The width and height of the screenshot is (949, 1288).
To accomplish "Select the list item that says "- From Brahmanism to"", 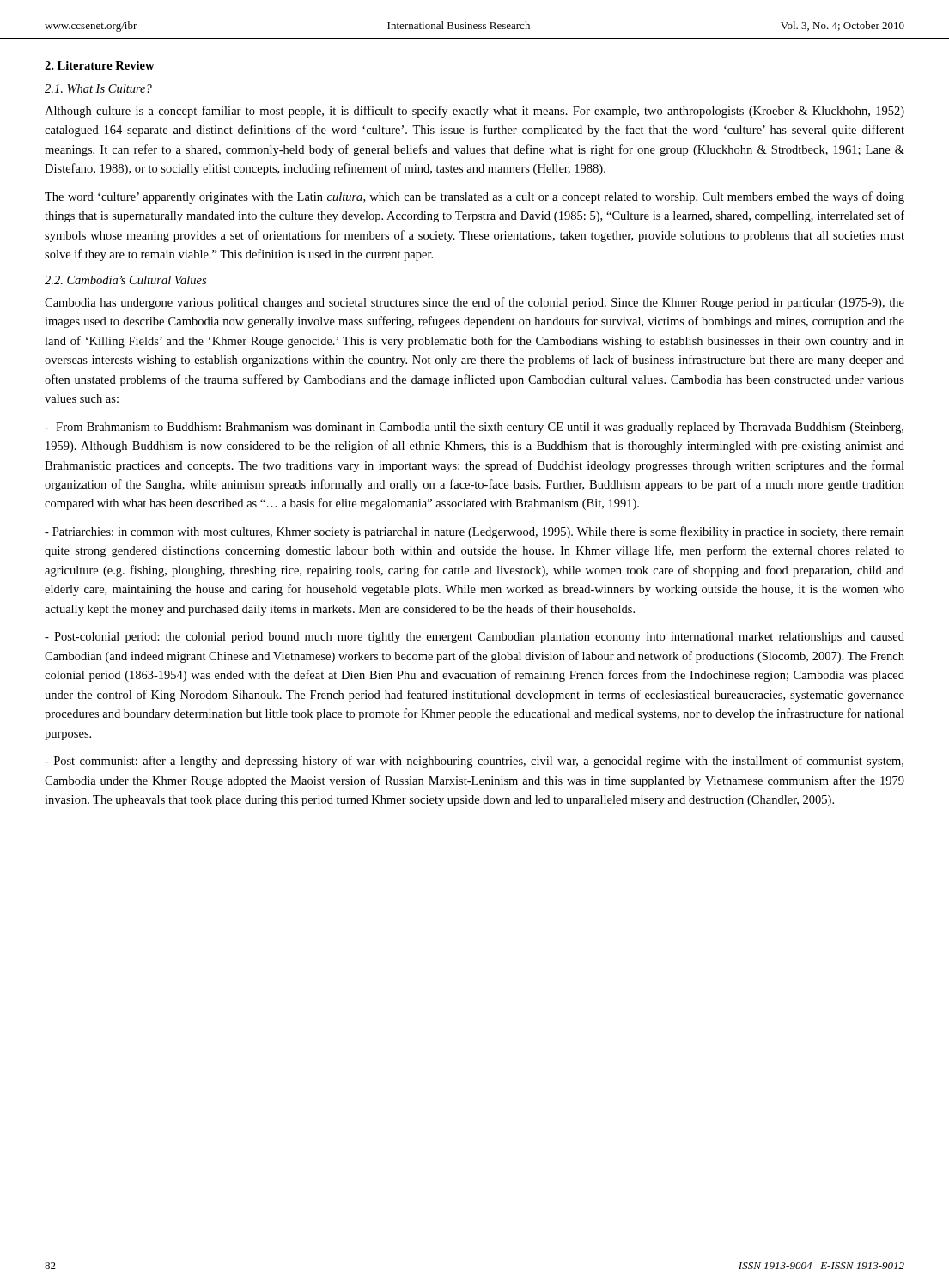I will pos(474,465).
